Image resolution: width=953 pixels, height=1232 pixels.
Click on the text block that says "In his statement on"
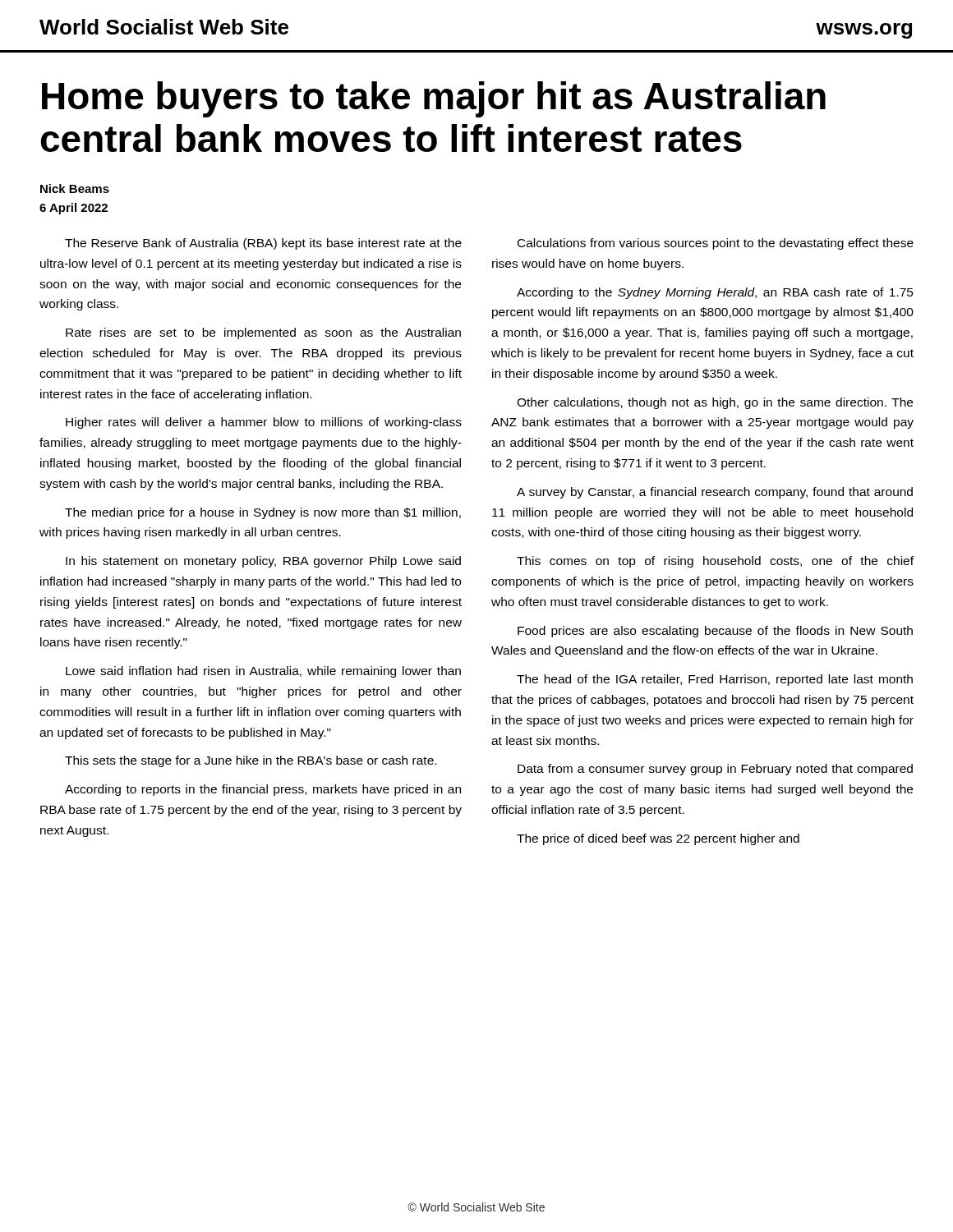tap(251, 602)
